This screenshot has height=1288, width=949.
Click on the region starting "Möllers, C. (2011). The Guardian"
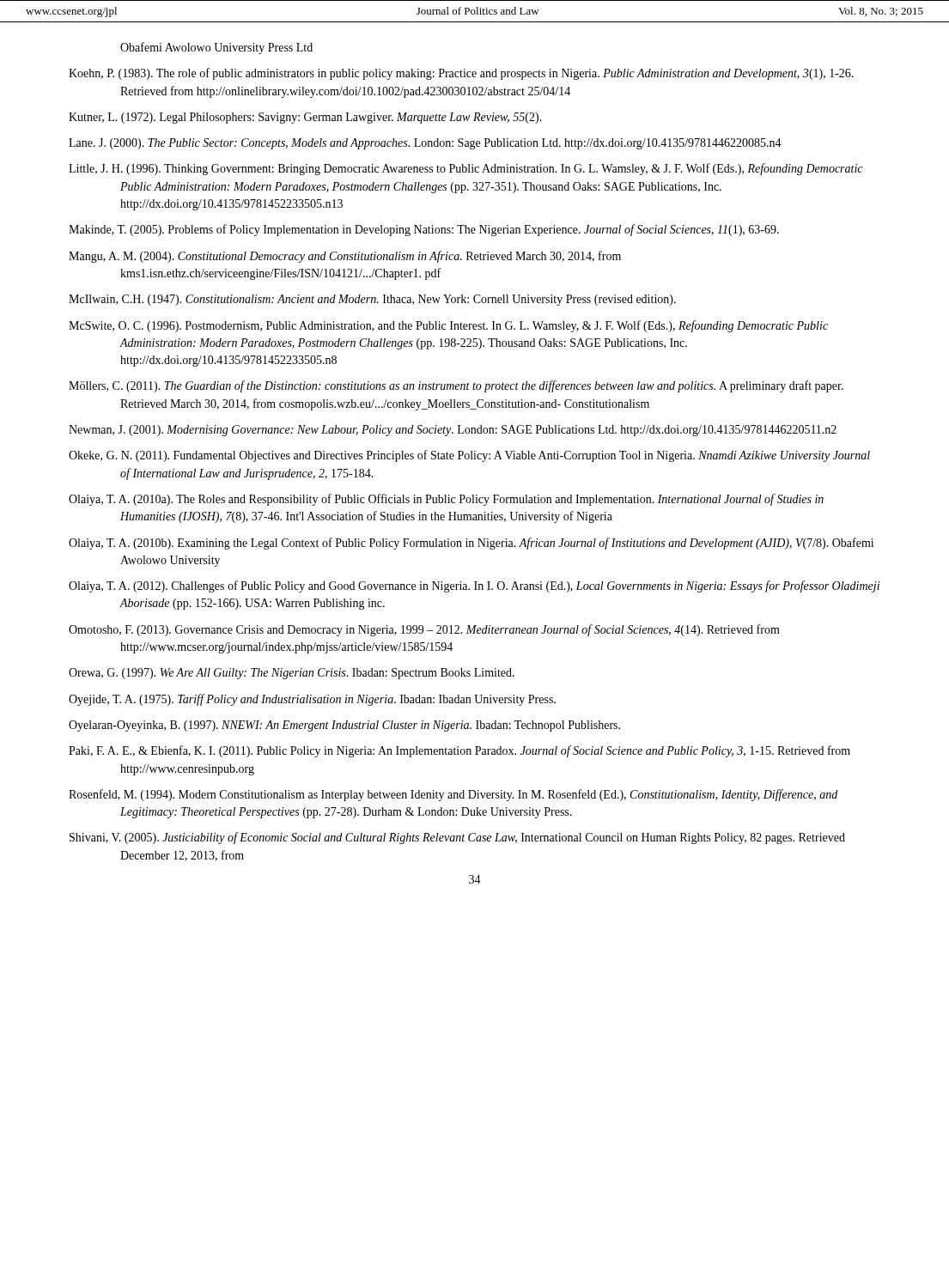tap(474, 396)
